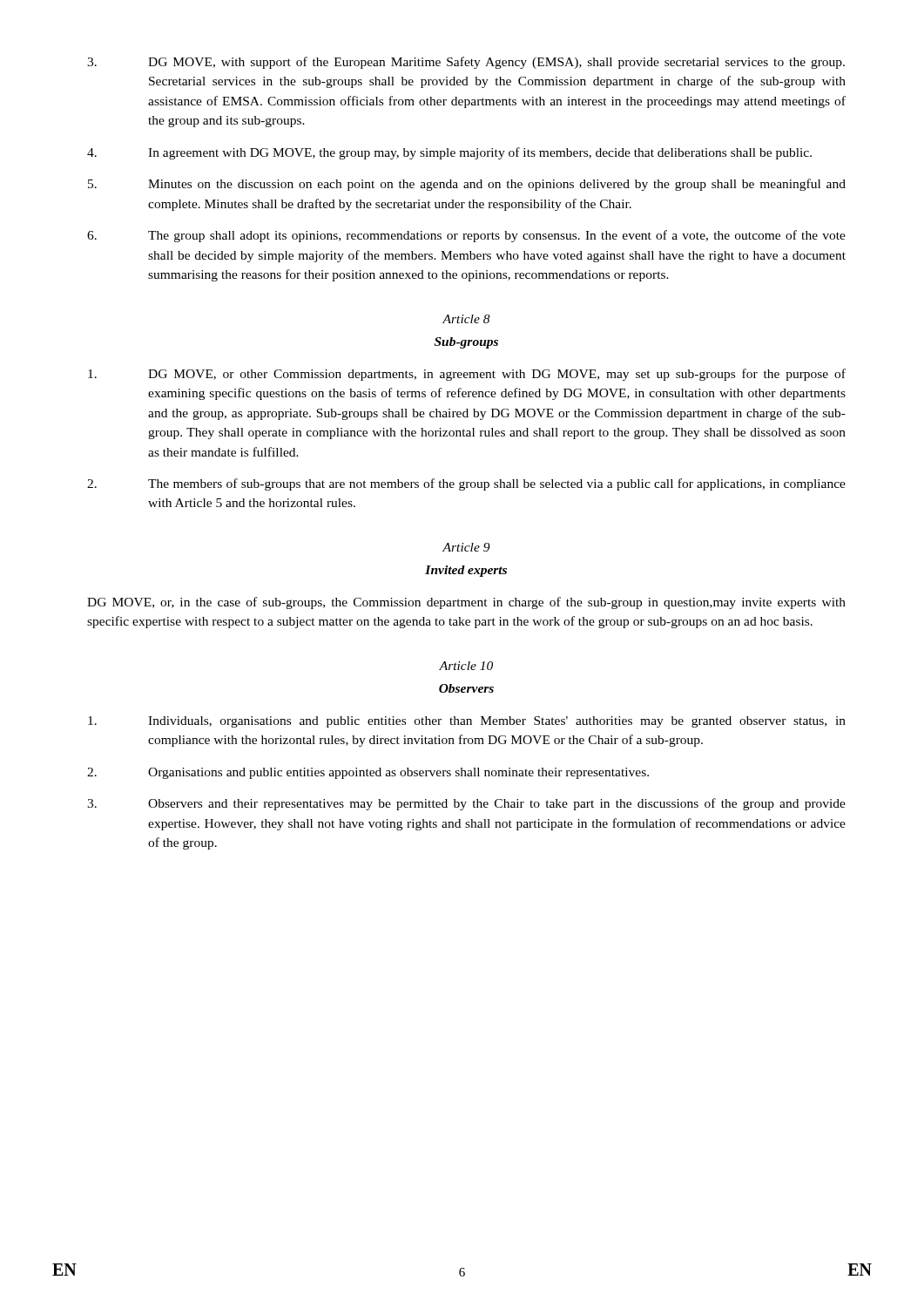Select the section header containing "Article 10"
This screenshot has height=1307, width=924.
coord(466,665)
